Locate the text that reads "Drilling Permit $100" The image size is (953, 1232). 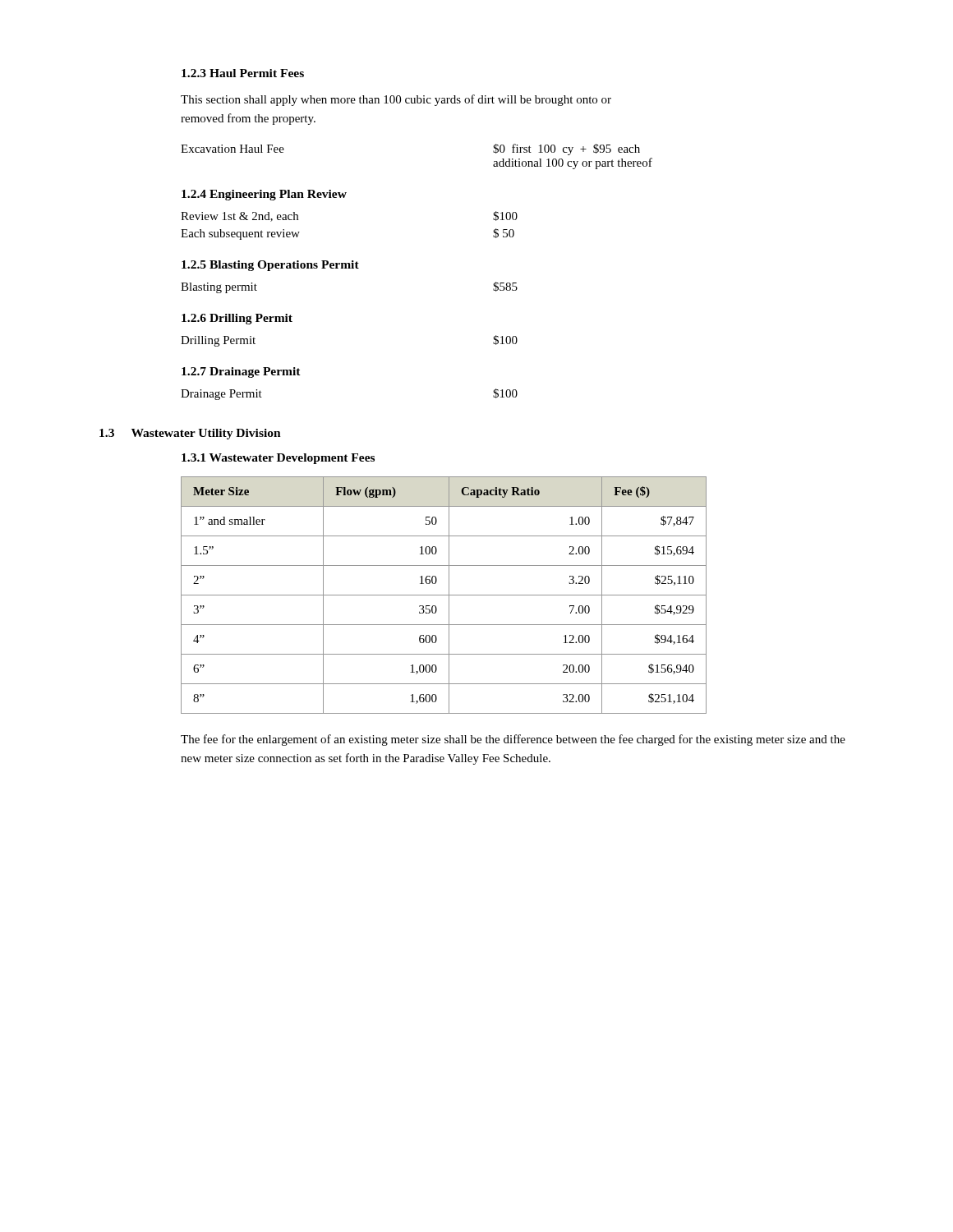tap(518, 340)
